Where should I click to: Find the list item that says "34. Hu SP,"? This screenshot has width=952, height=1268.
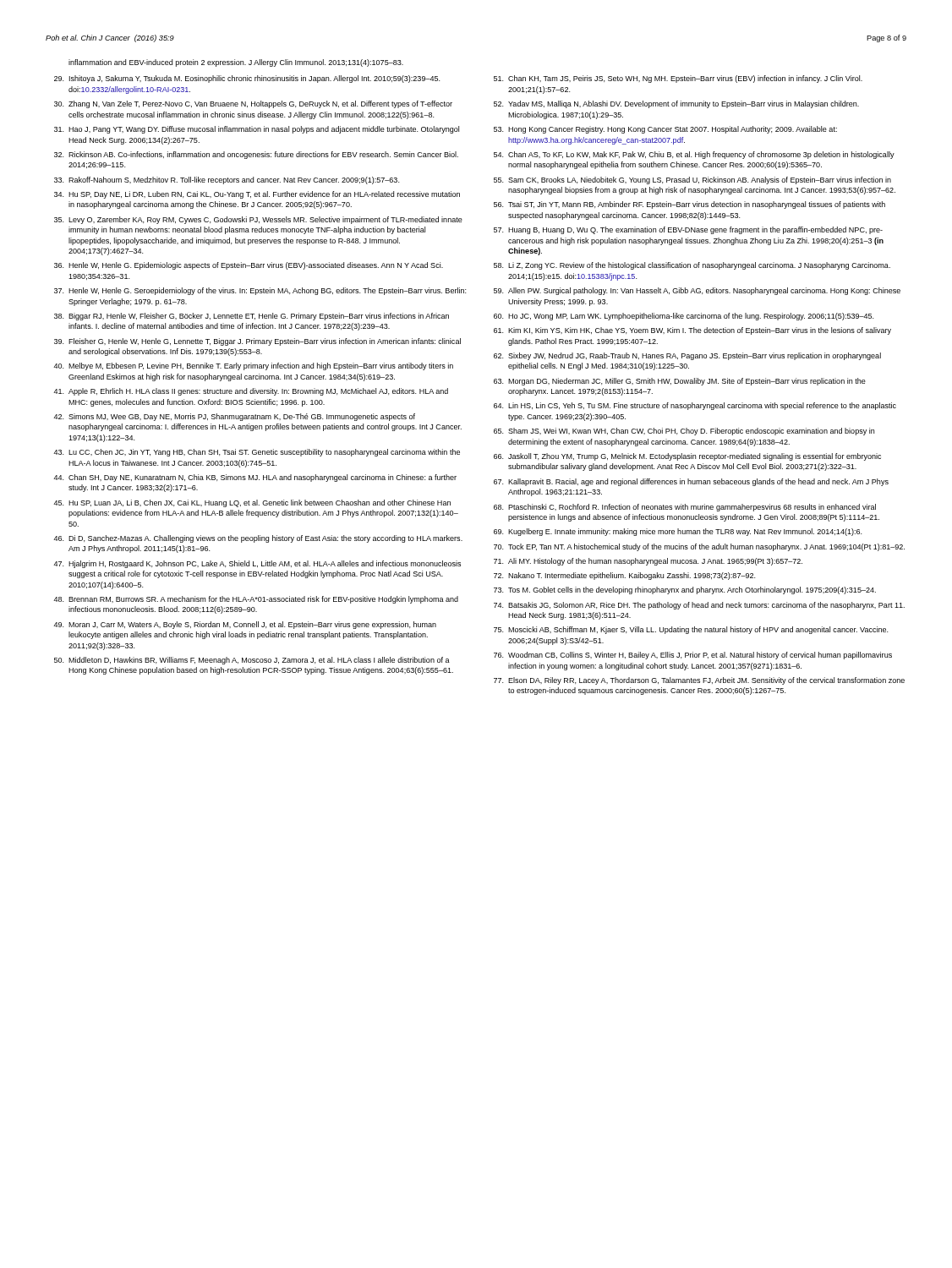click(256, 200)
